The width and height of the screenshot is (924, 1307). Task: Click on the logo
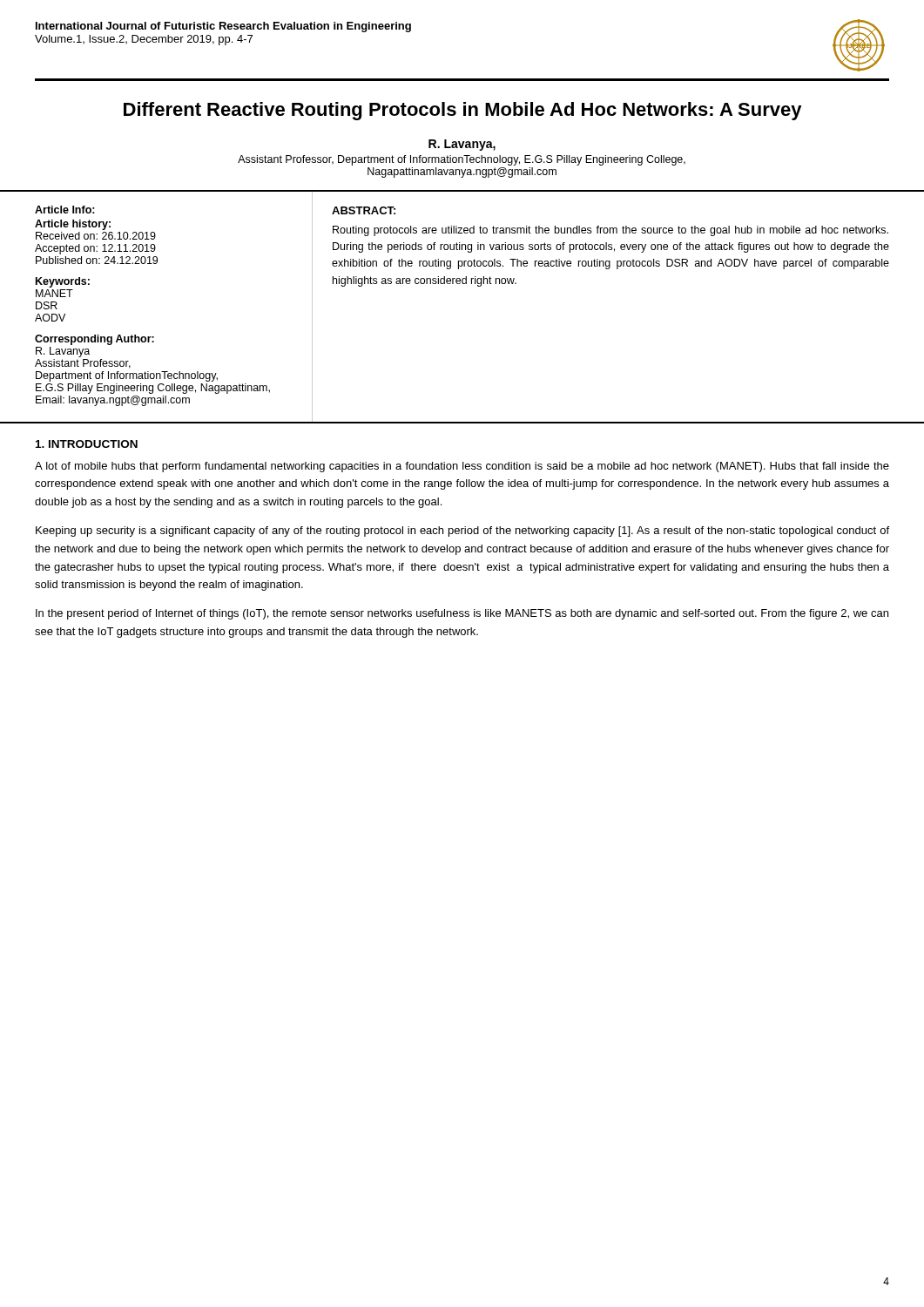859,45
